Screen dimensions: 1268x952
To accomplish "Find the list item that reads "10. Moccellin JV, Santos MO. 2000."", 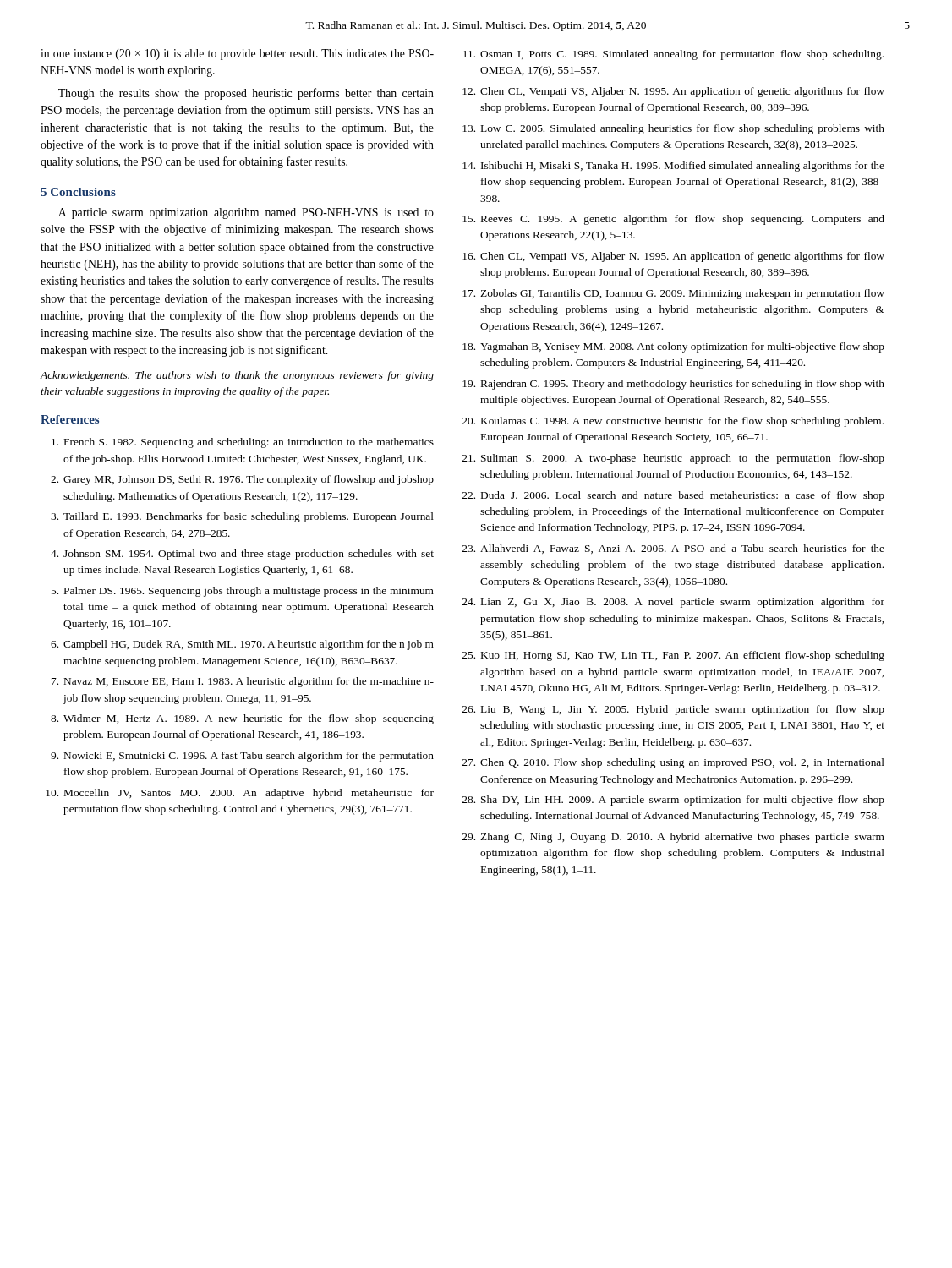I will tap(237, 801).
